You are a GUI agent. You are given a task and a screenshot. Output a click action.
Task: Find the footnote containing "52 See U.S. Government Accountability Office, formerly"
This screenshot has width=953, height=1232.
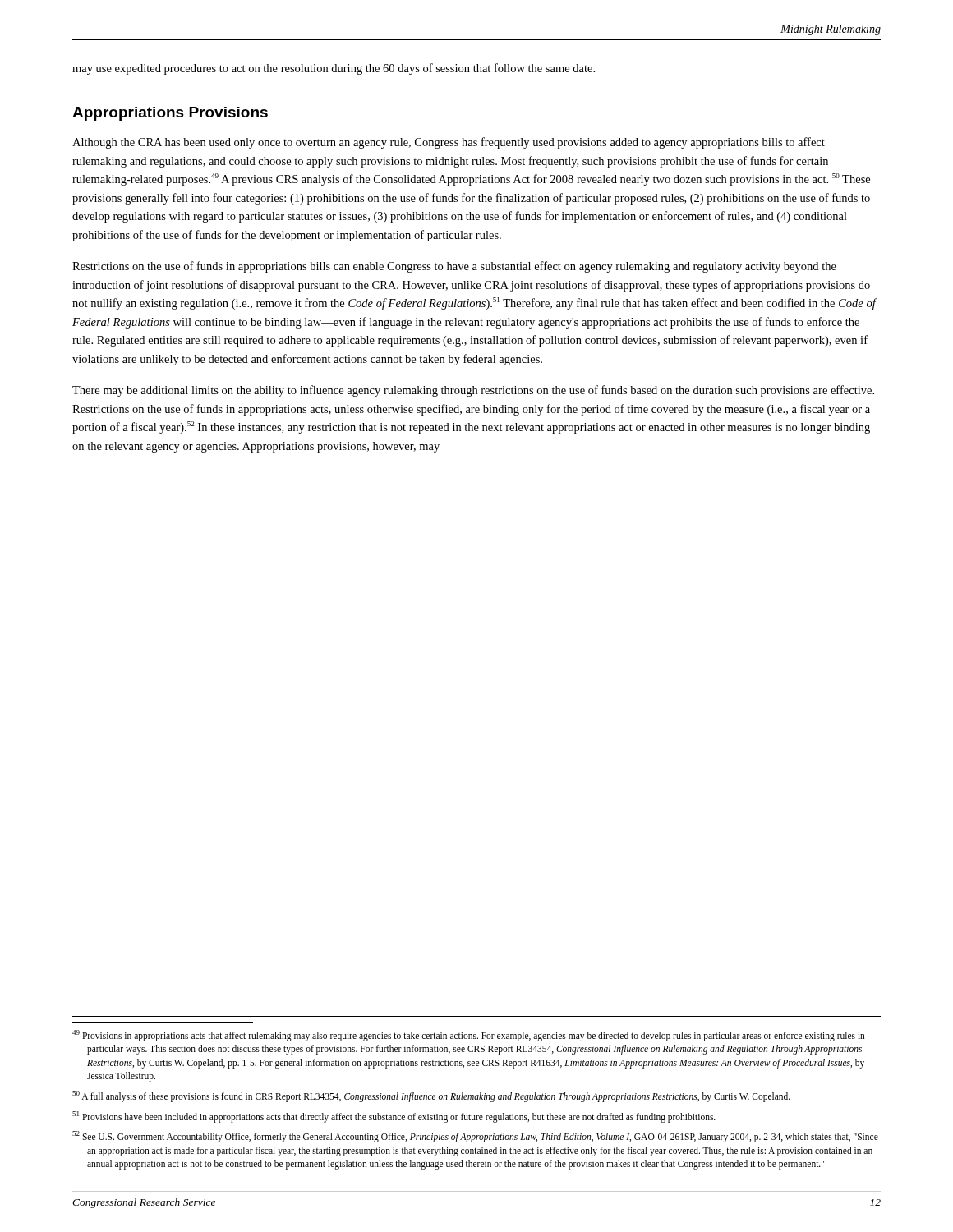click(x=475, y=1149)
